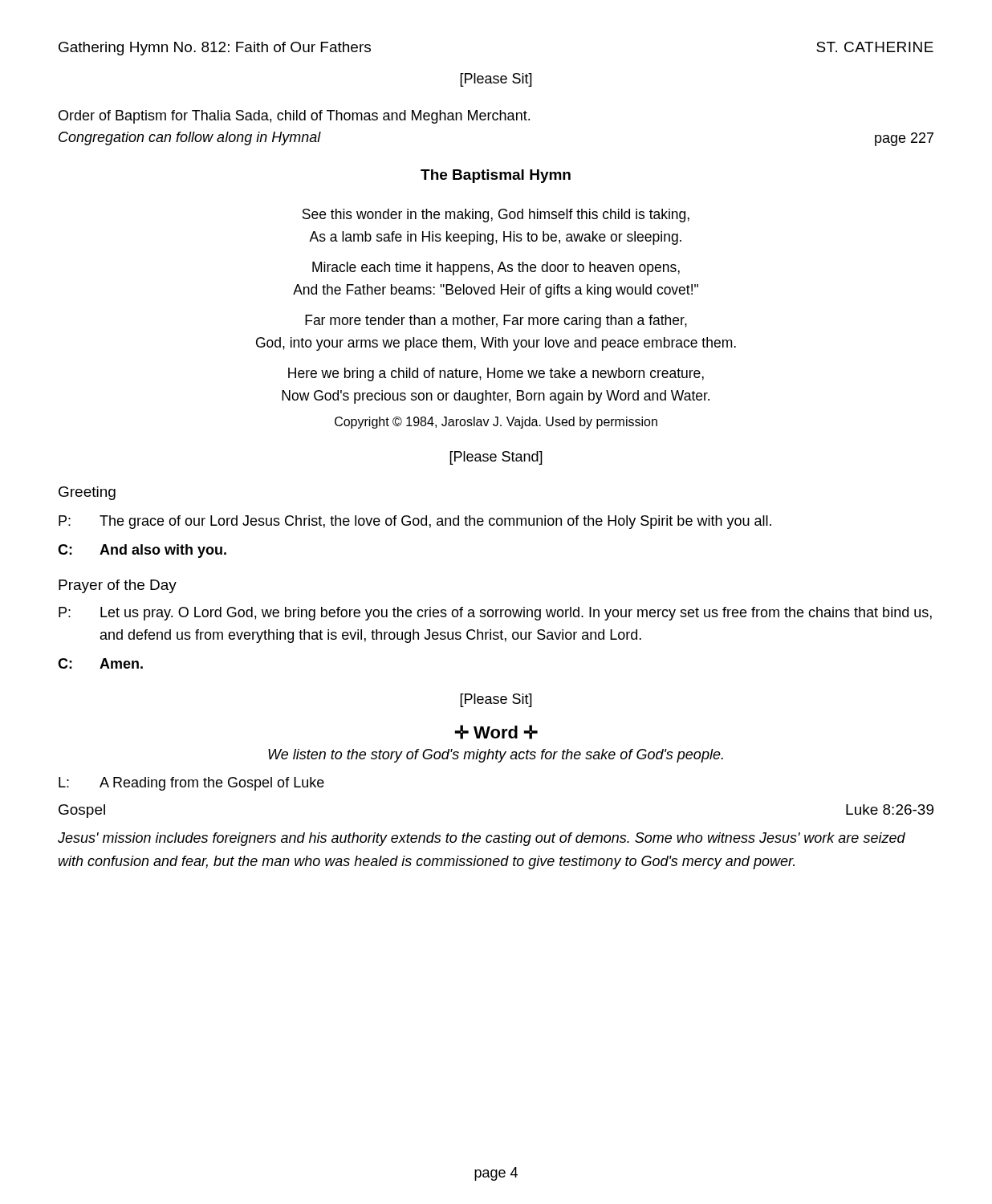Click on the text block that reads "Order of Baptism for Thalia Sada,"
The height and width of the screenshot is (1204, 992).
pyautogui.click(x=294, y=126)
